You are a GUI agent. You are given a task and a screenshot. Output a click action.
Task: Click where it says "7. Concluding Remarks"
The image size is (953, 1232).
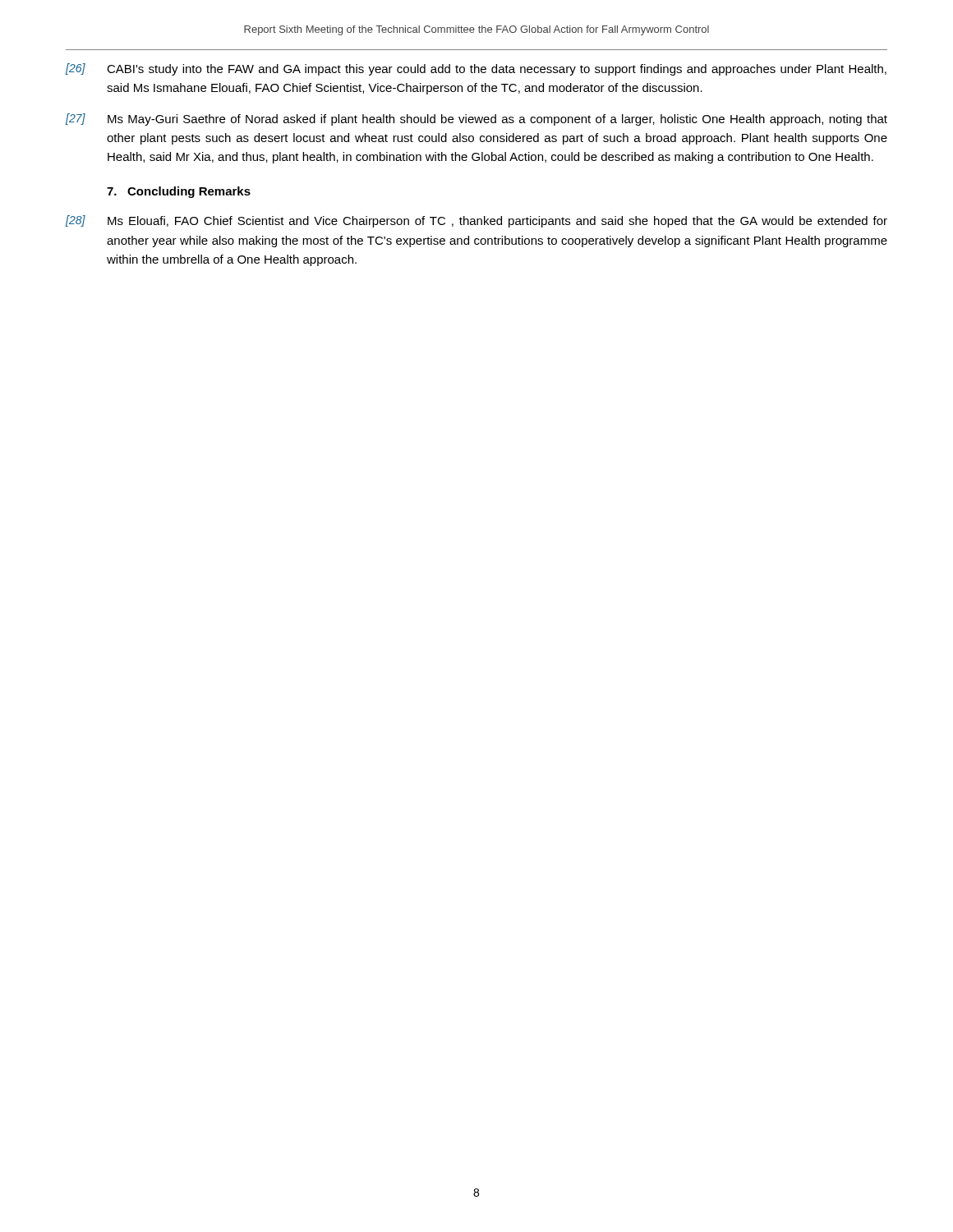(x=179, y=191)
